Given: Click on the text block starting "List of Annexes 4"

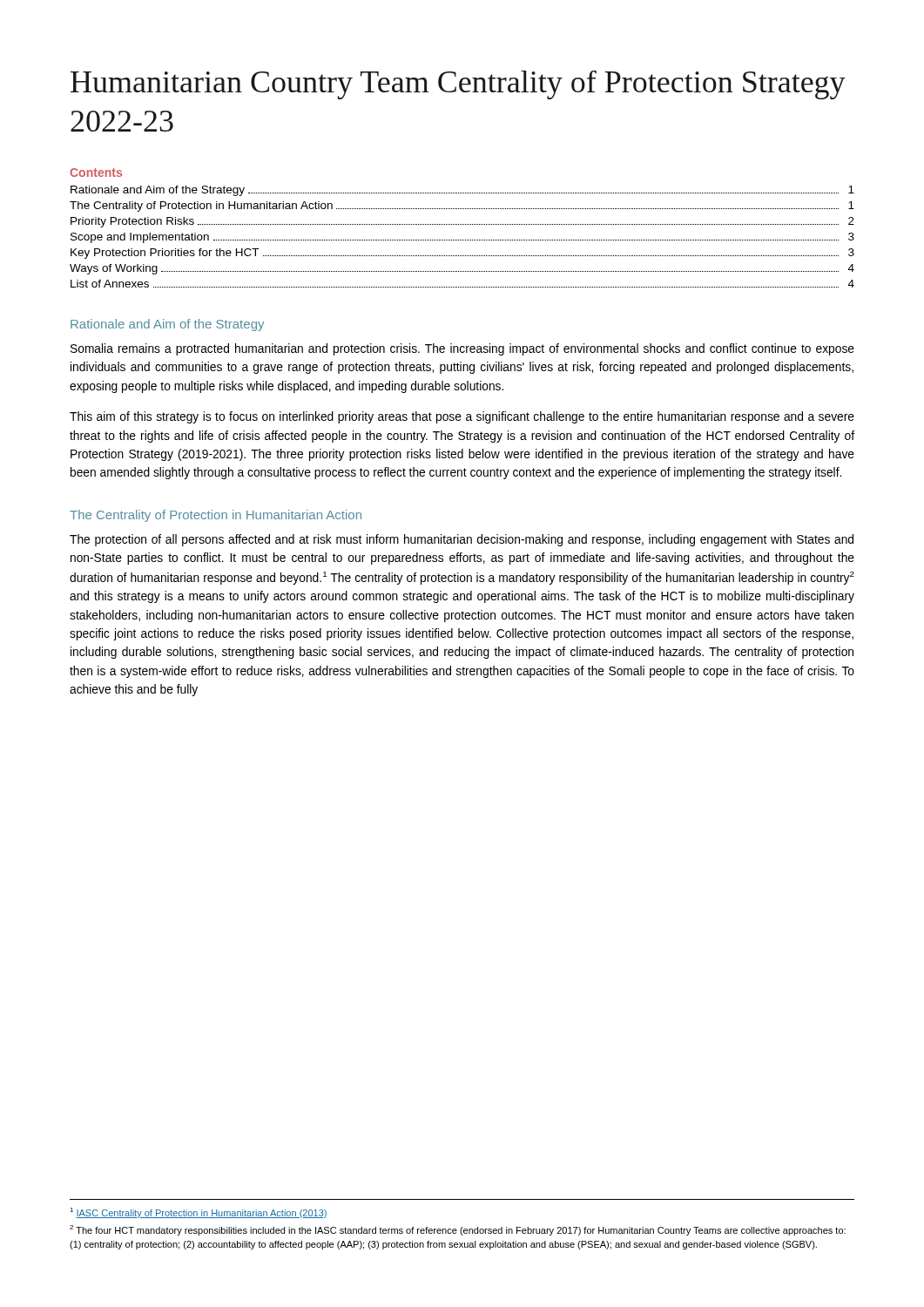Looking at the screenshot, I should (x=462, y=284).
